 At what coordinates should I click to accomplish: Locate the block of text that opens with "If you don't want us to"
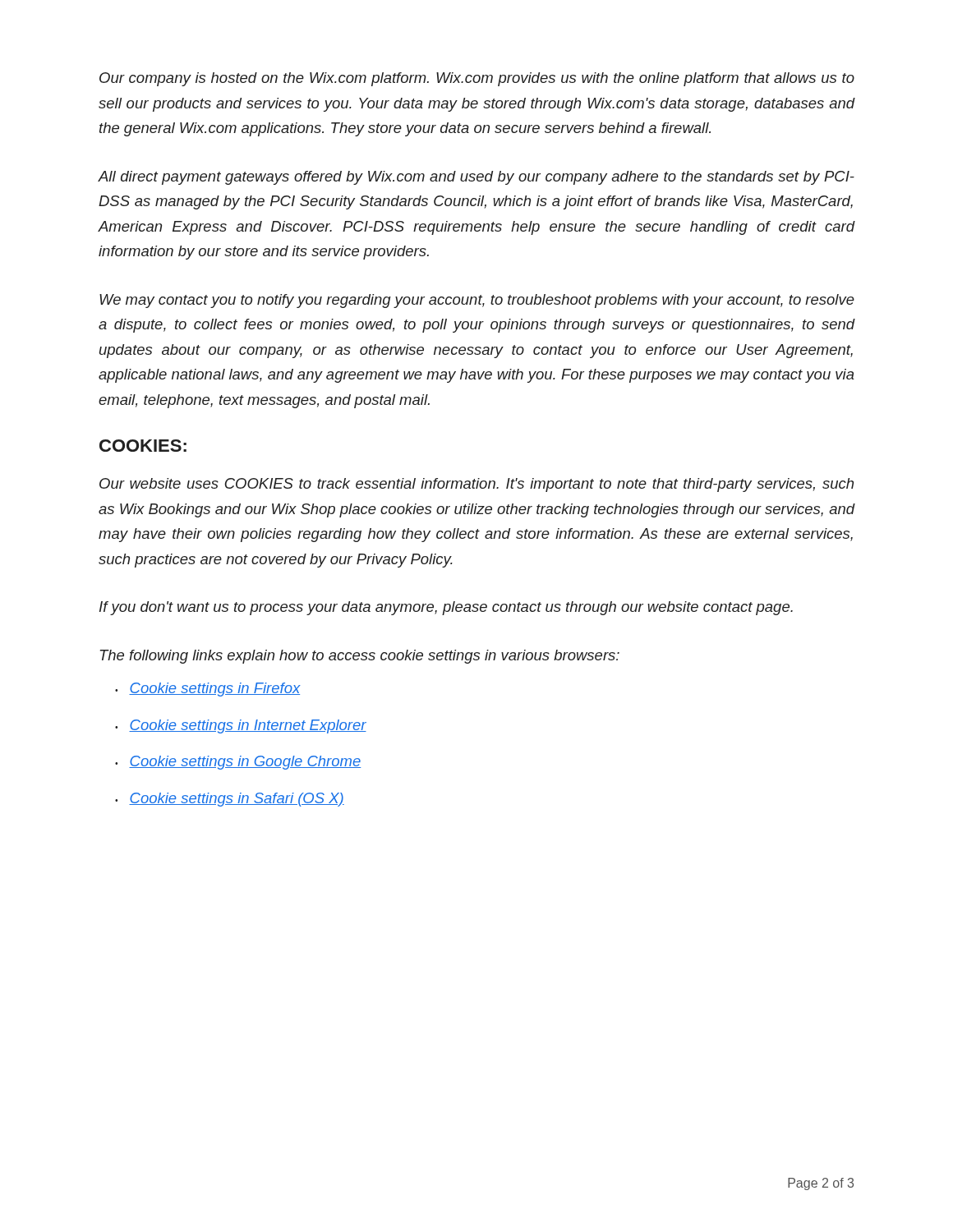[x=446, y=607]
